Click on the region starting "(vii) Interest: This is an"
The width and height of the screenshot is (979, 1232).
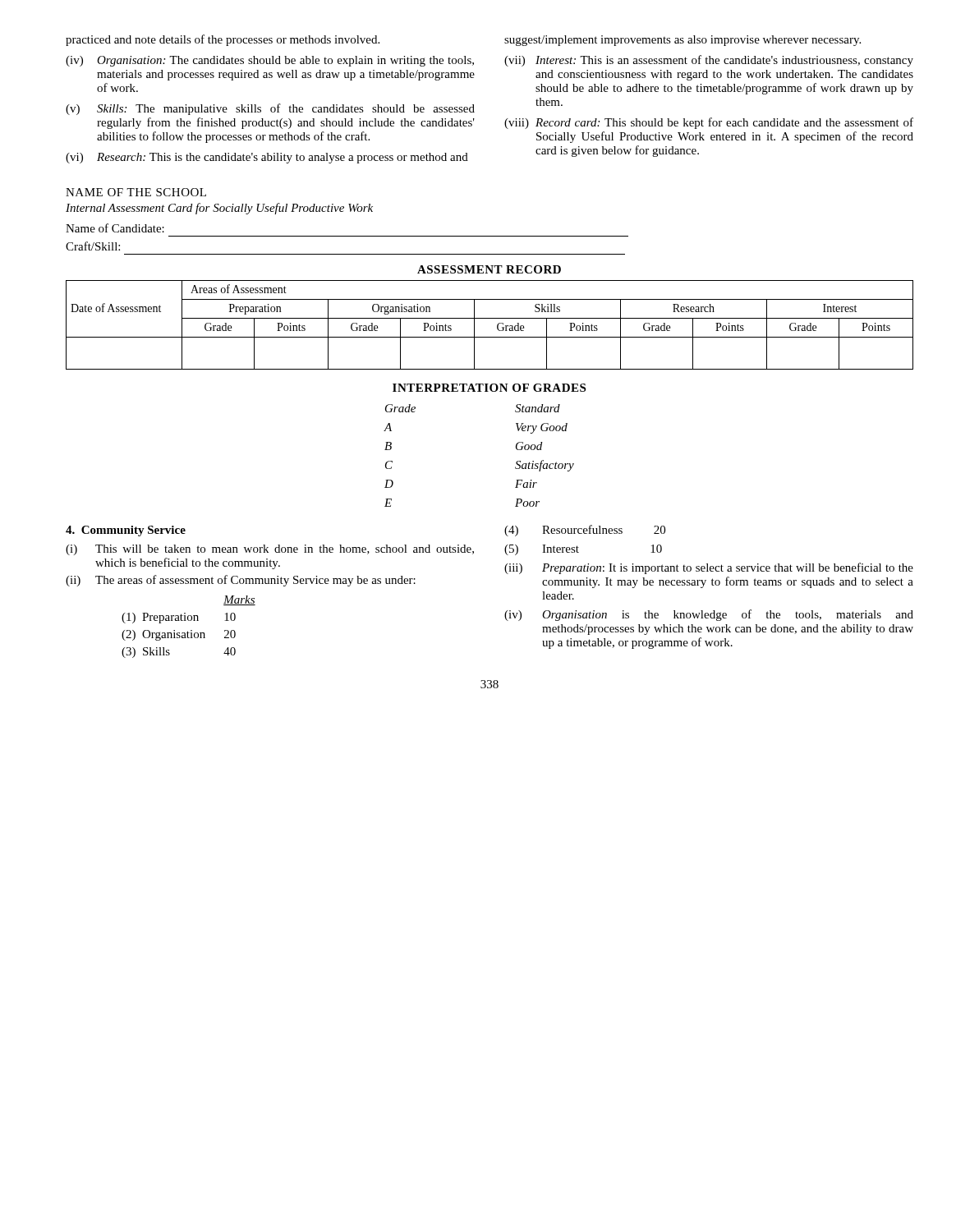(709, 81)
